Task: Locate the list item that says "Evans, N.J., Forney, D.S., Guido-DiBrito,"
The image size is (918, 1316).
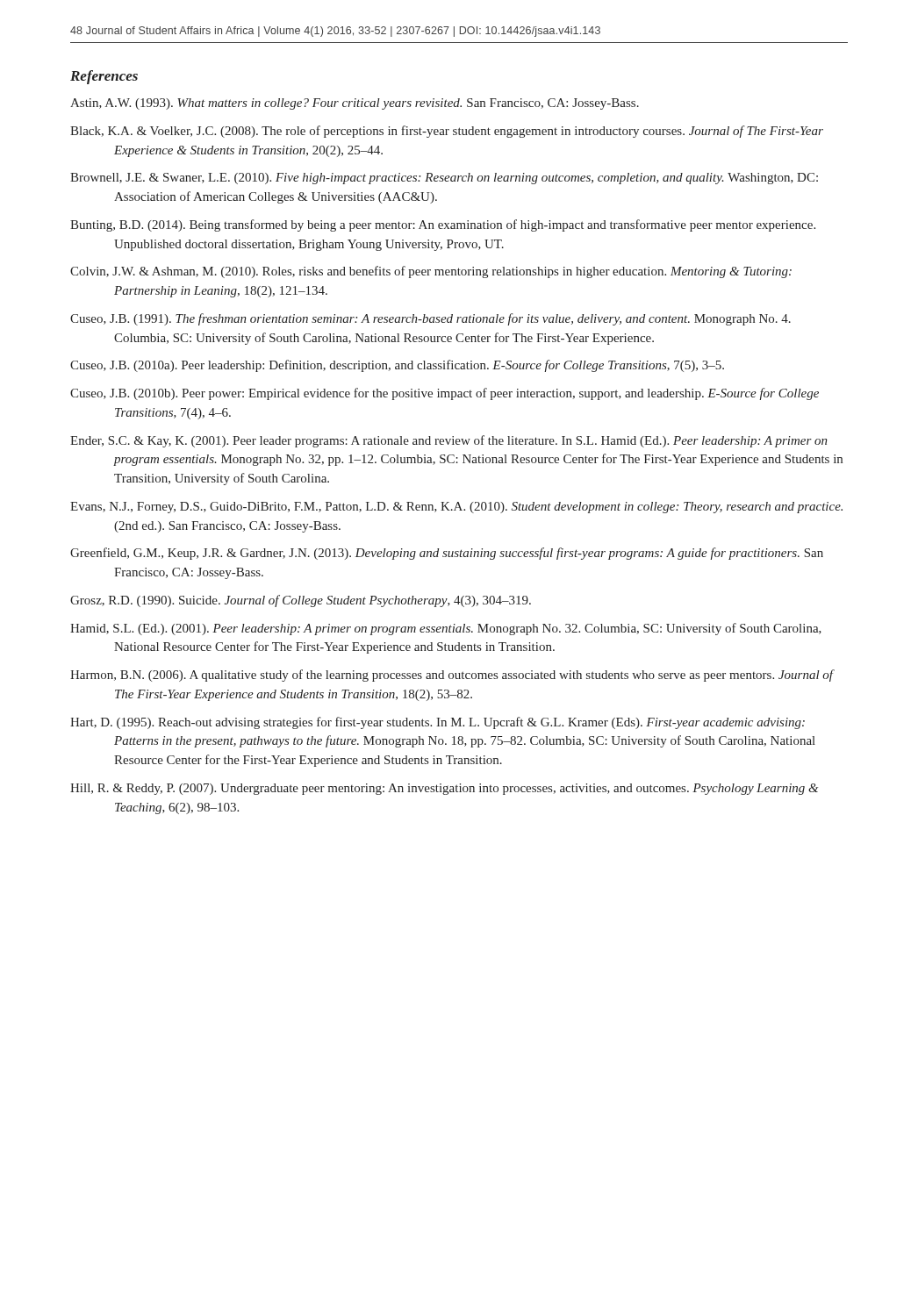Action: point(457,516)
